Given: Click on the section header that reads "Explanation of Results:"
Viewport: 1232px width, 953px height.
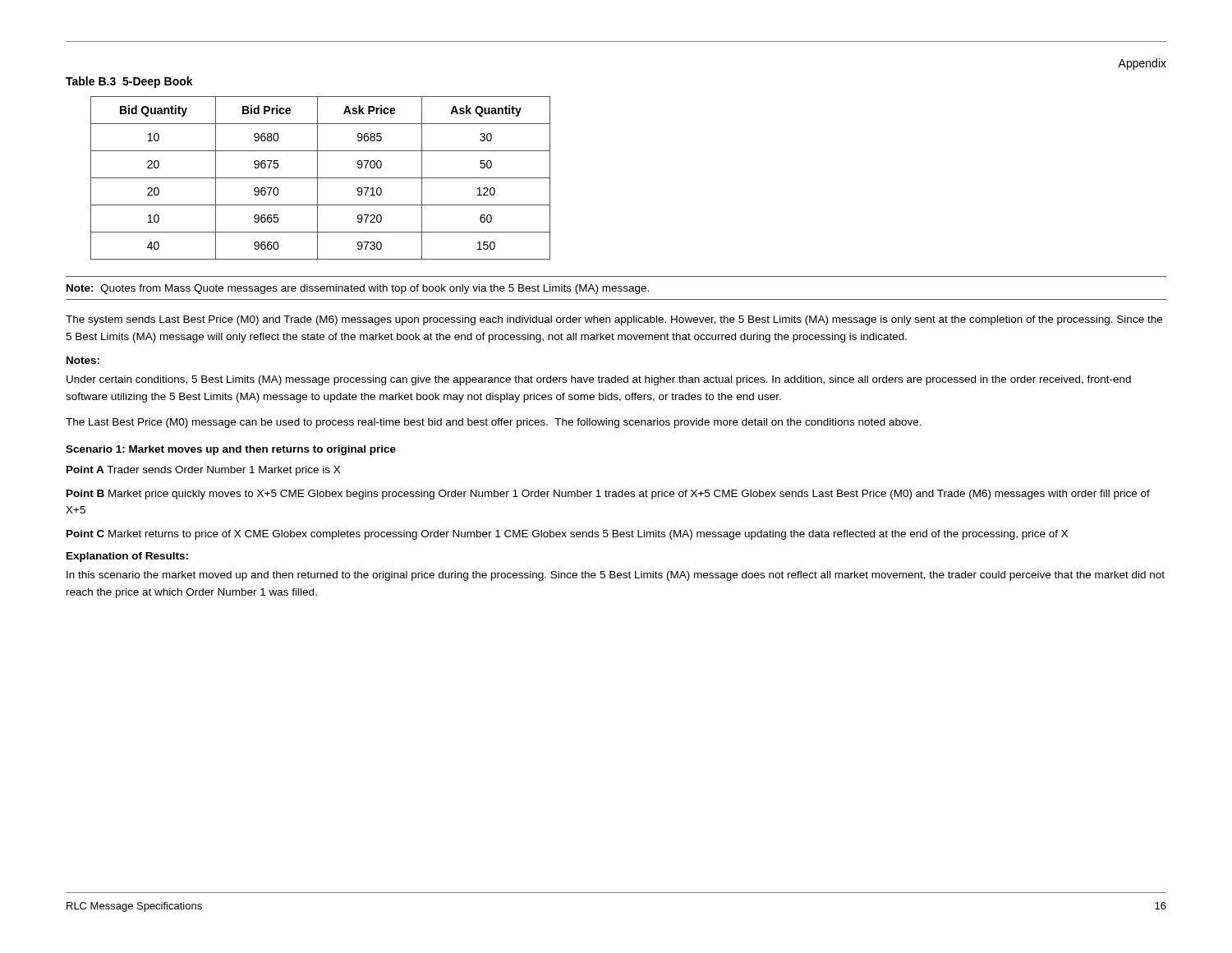Looking at the screenshot, I should point(127,556).
